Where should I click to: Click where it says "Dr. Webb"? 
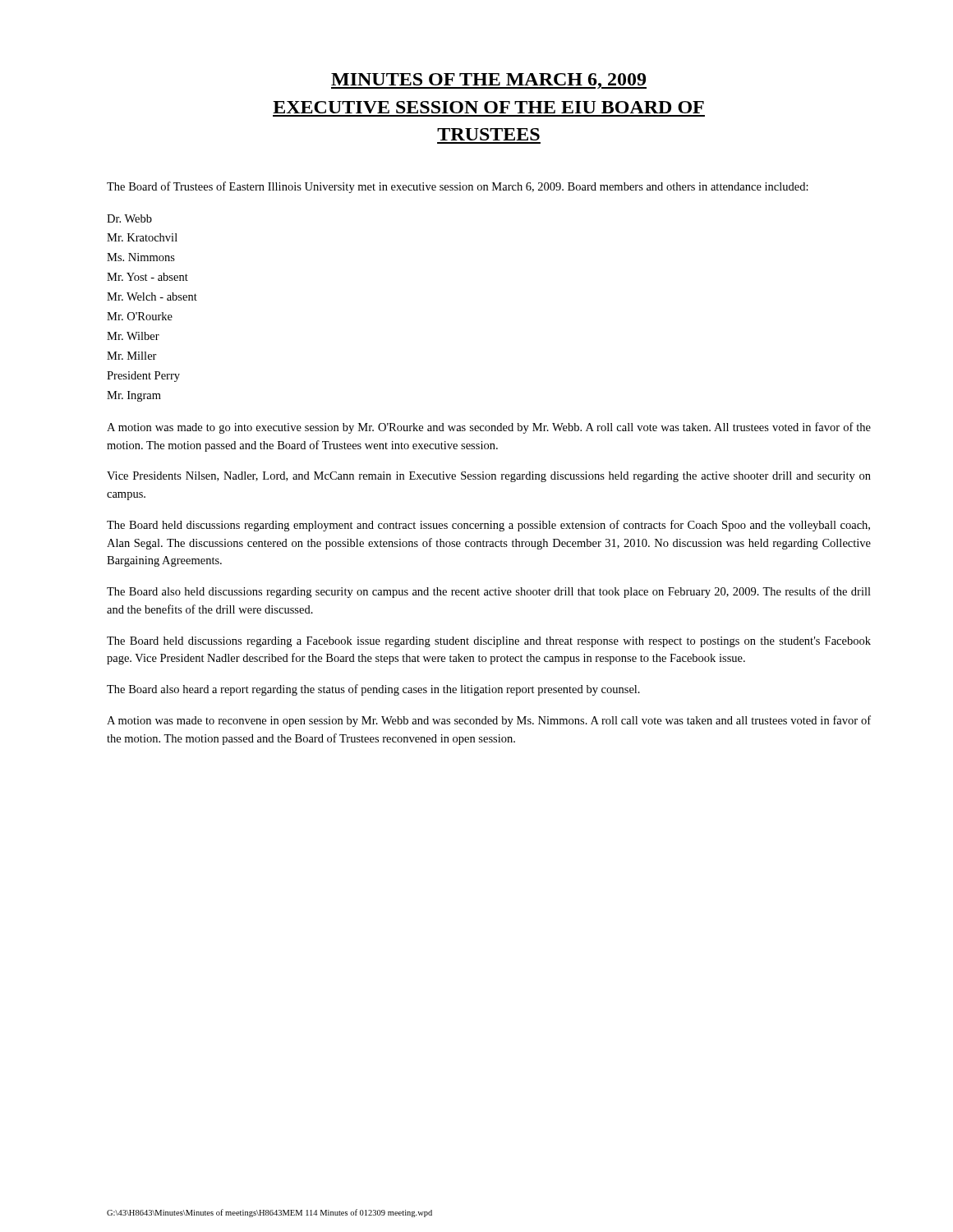[x=129, y=218]
